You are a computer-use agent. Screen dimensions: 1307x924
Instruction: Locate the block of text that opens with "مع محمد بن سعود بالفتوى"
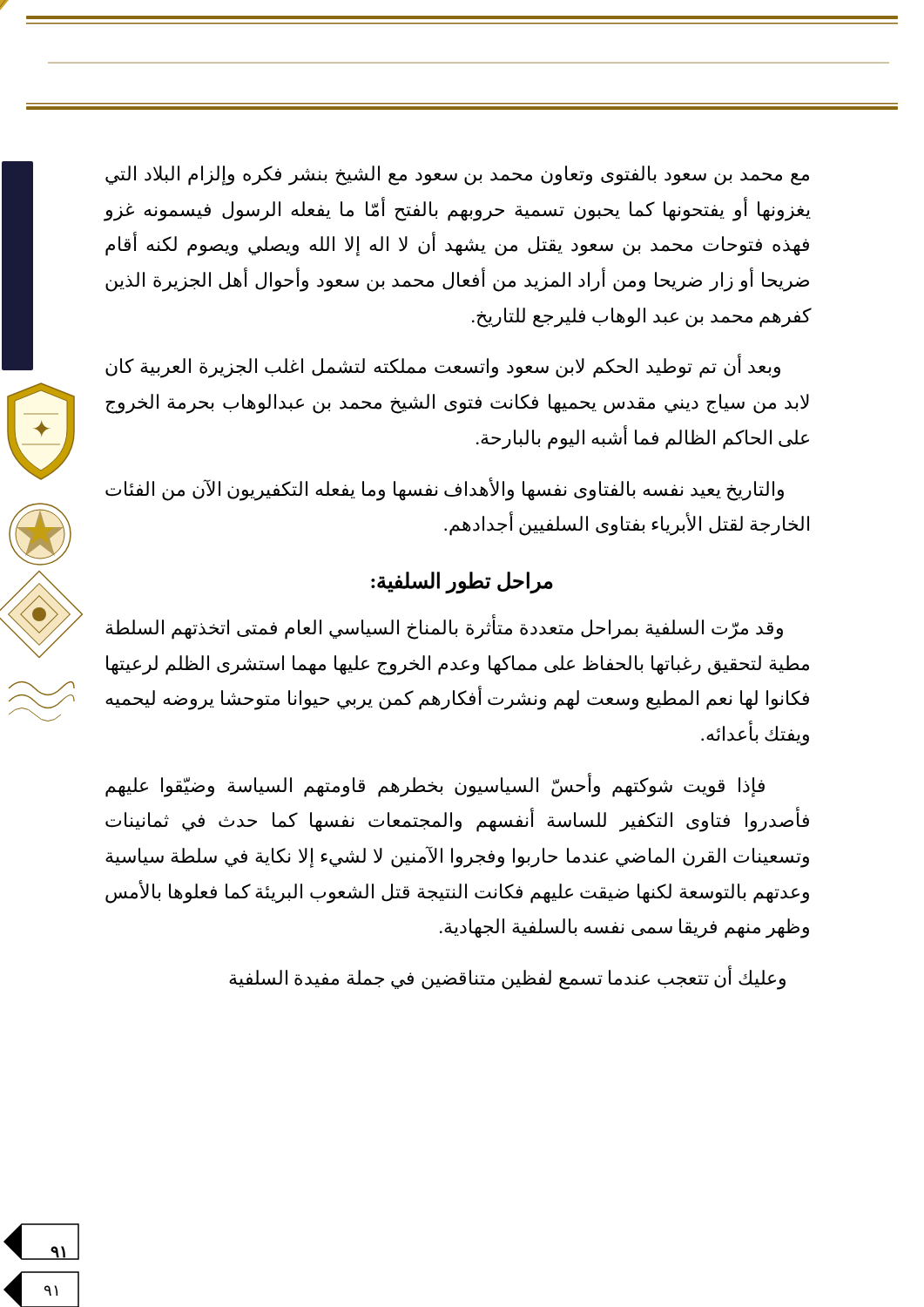(x=458, y=245)
